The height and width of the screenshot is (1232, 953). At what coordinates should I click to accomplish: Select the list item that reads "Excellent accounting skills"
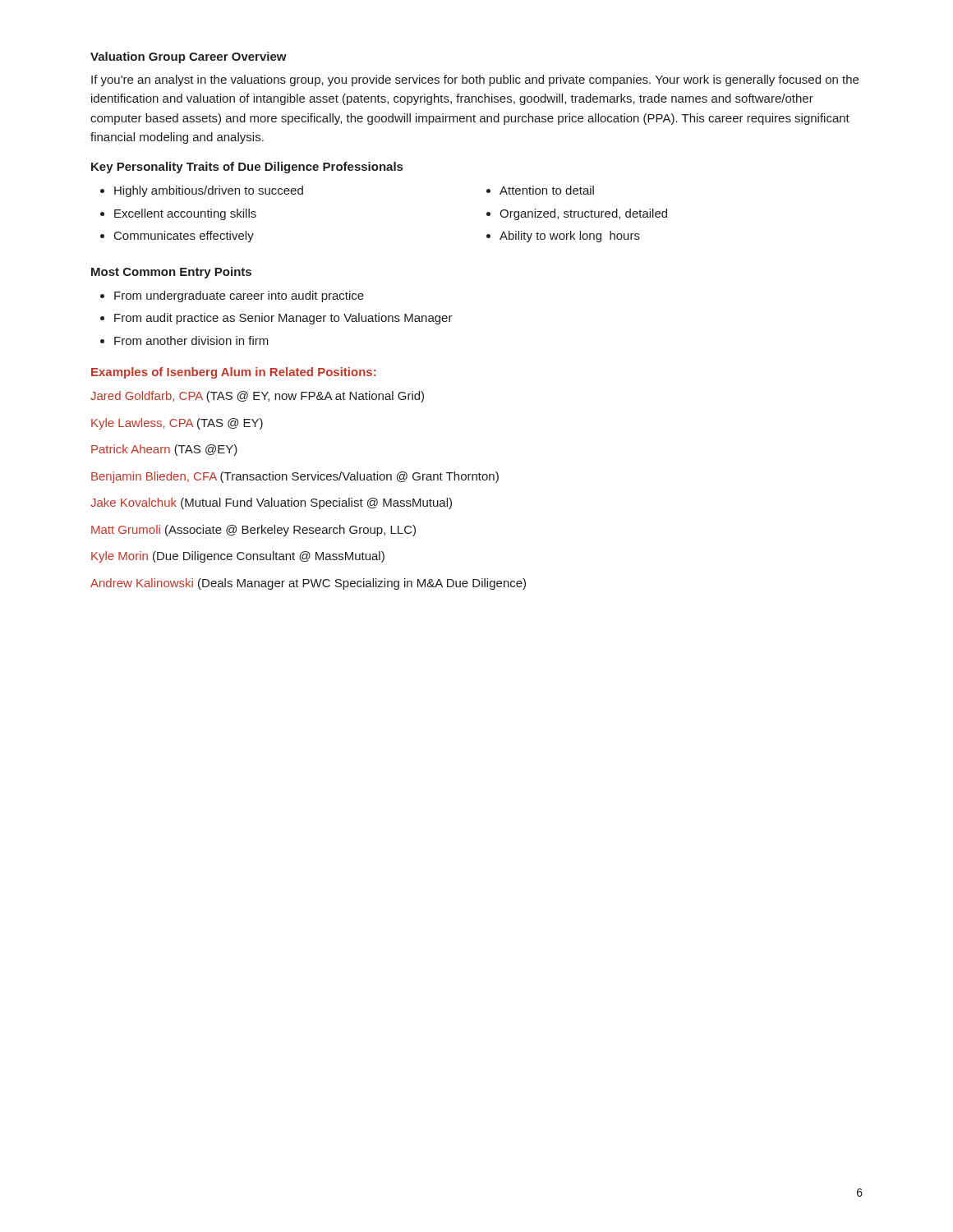click(178, 214)
